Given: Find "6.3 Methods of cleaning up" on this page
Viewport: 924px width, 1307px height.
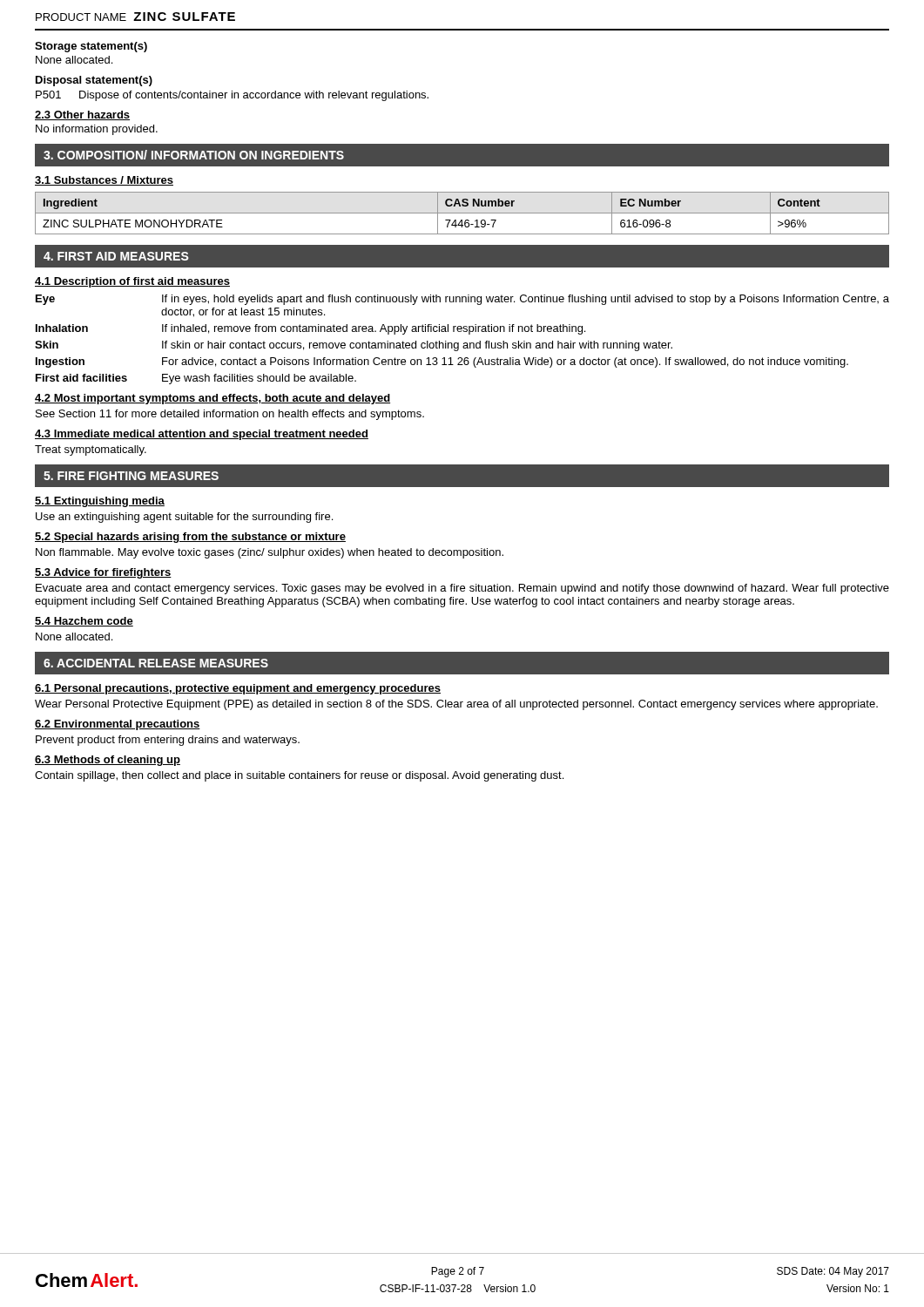Looking at the screenshot, I should click(108, 759).
